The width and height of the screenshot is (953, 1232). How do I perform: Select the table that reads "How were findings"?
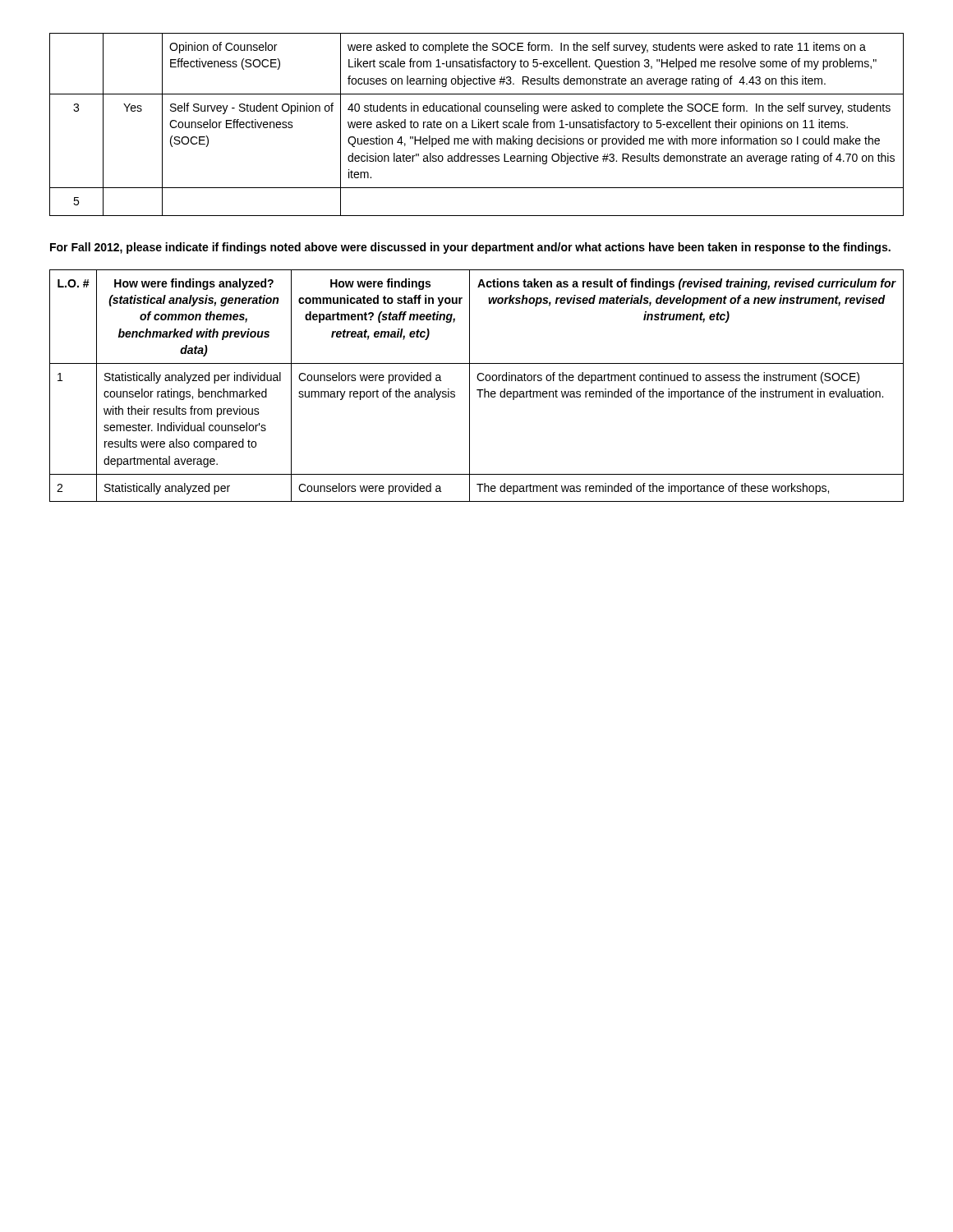pyautogui.click(x=476, y=386)
